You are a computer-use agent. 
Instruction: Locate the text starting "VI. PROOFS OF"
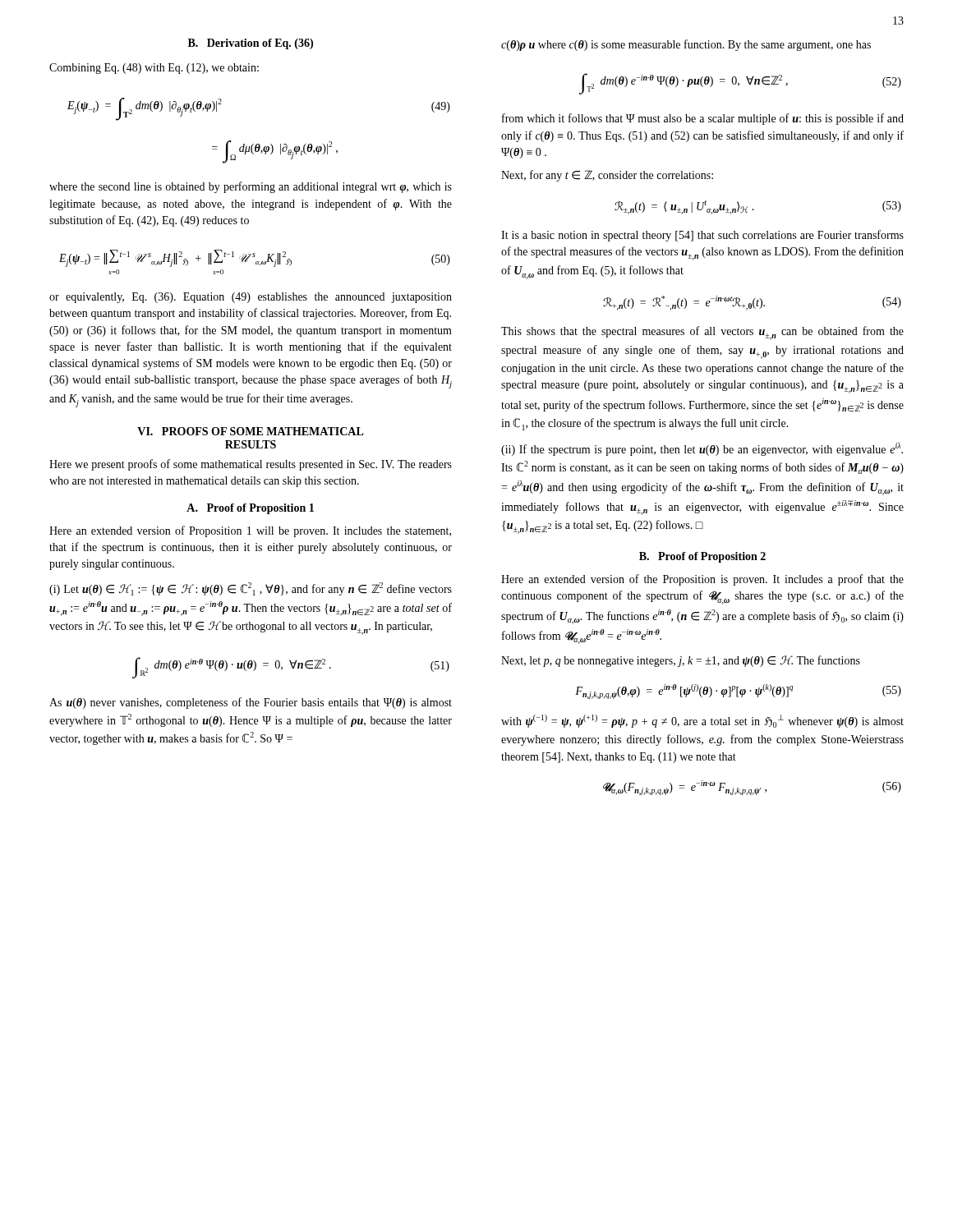251,438
